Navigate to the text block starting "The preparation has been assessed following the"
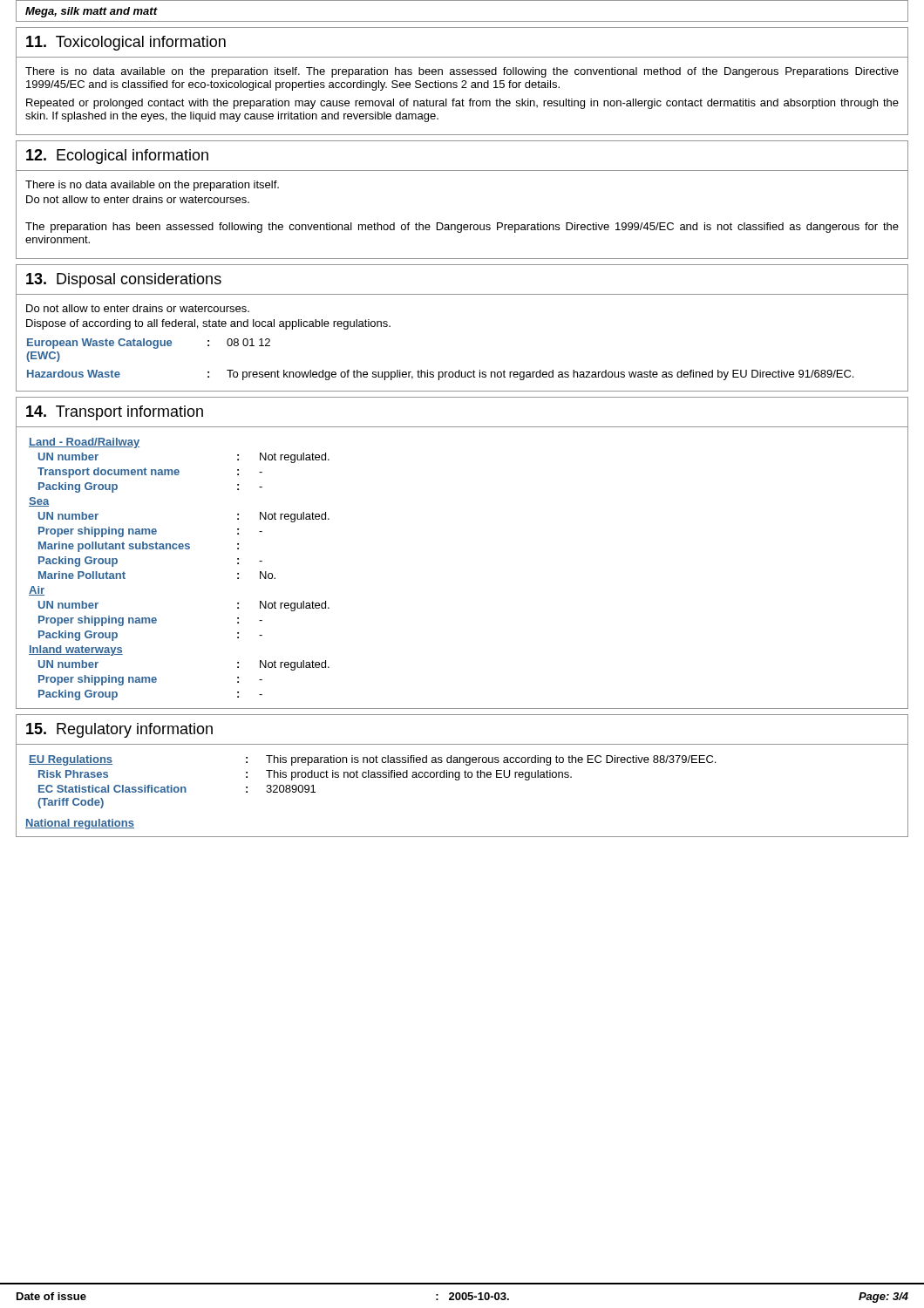 tap(462, 233)
